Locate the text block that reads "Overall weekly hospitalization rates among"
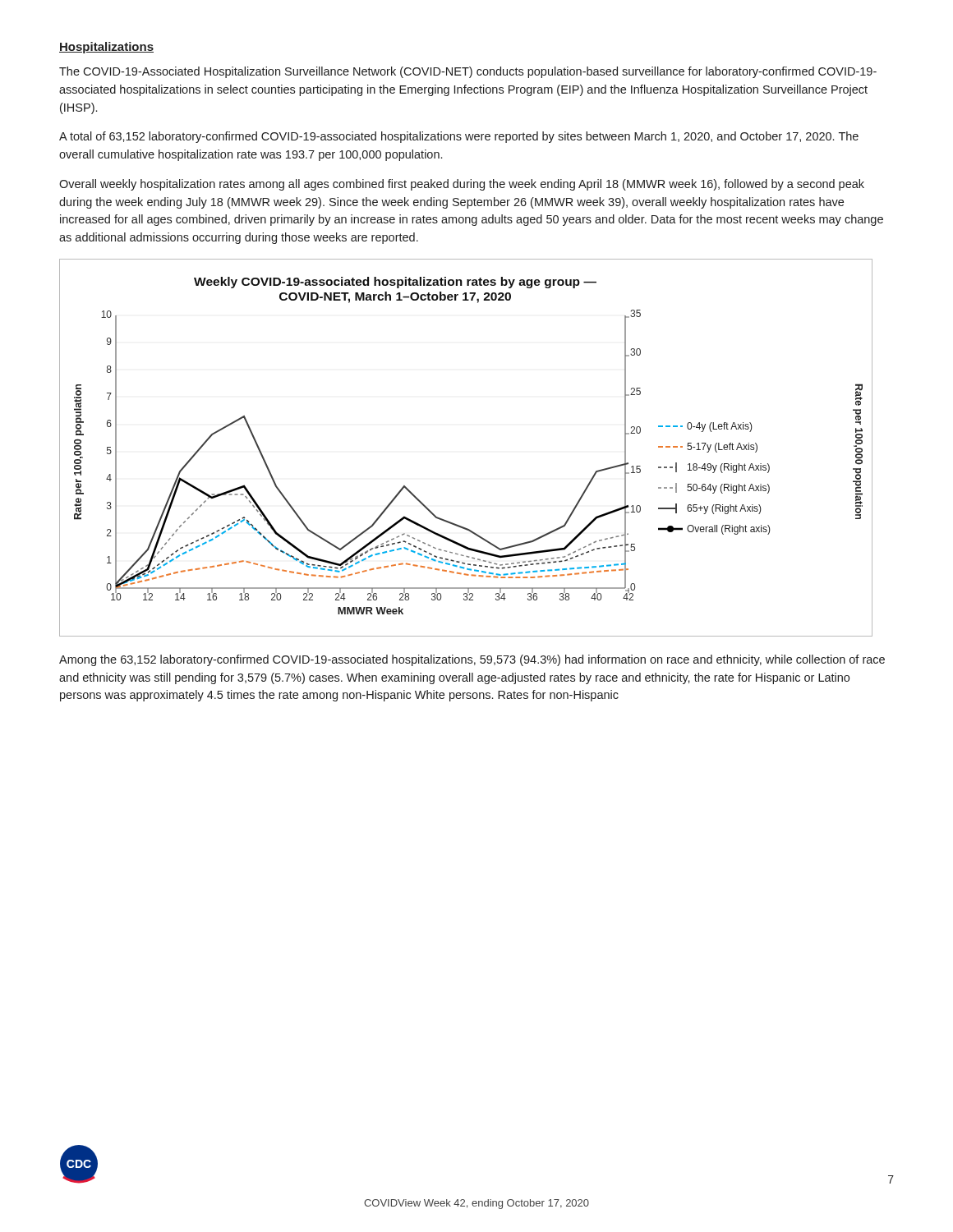The width and height of the screenshot is (953, 1232). pyautogui.click(x=471, y=211)
